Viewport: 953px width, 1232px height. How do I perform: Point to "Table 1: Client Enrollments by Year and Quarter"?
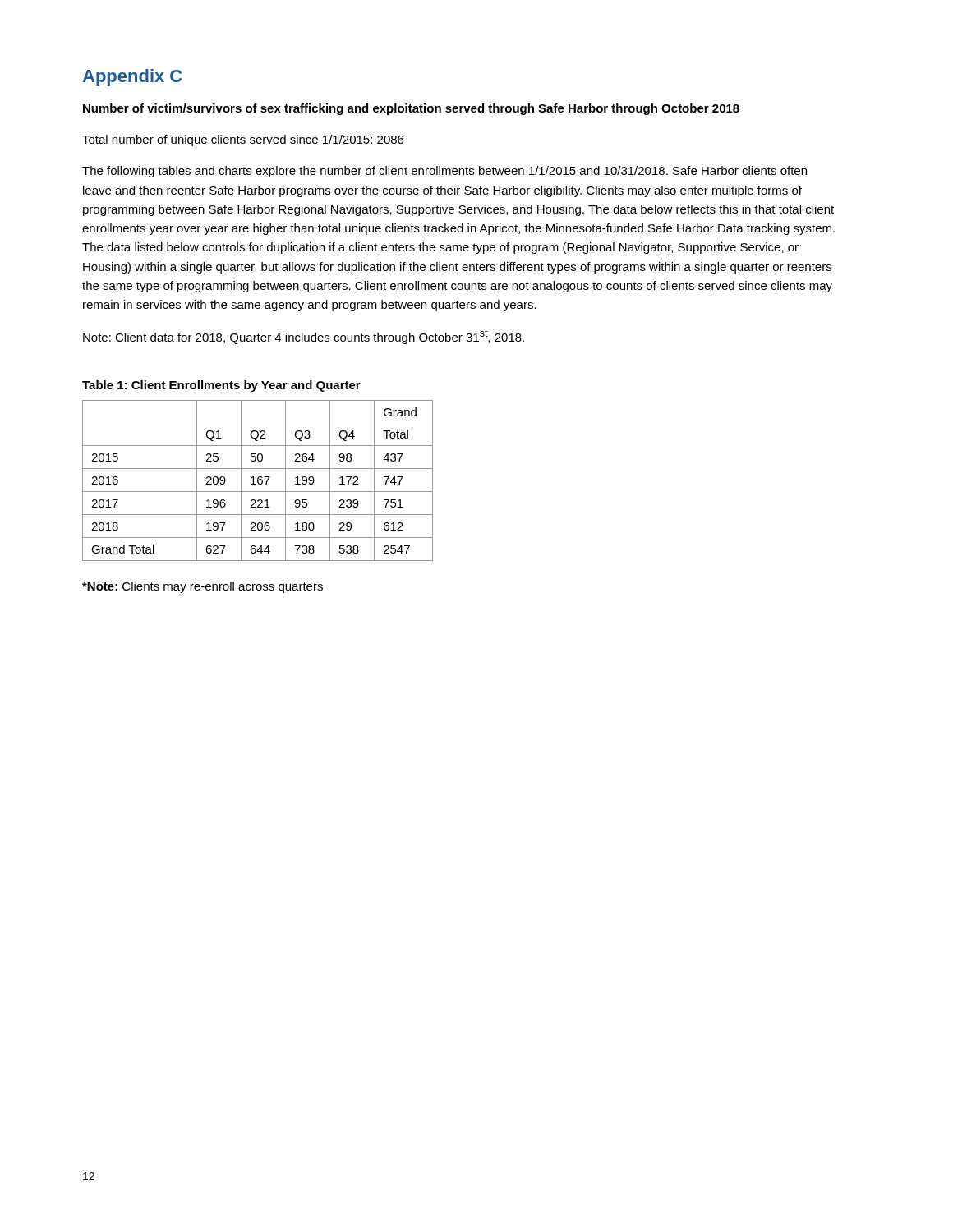coord(221,384)
